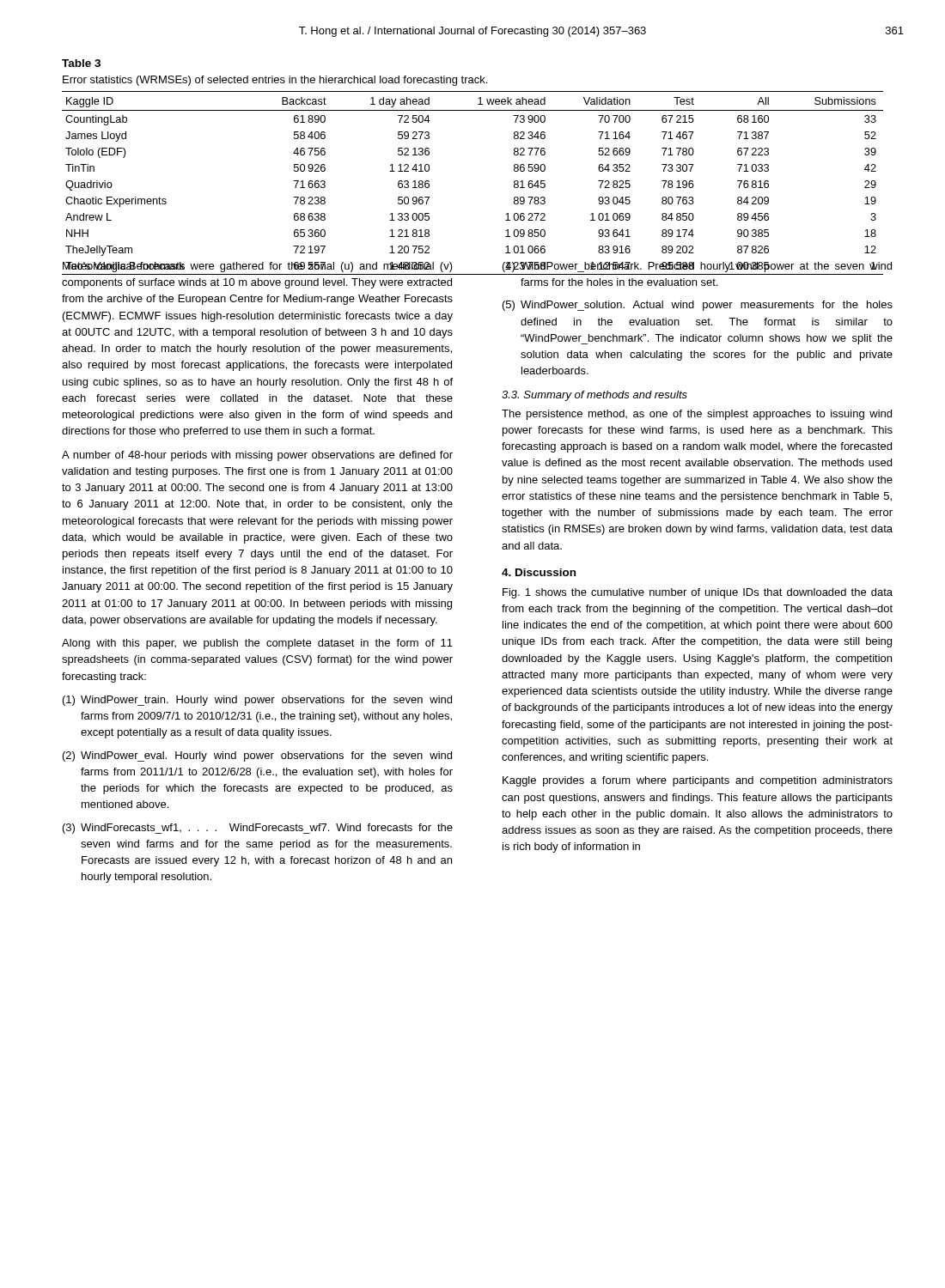Image resolution: width=945 pixels, height=1288 pixels.
Task: Find the table that mentions "65 360"
Action: click(x=472, y=183)
